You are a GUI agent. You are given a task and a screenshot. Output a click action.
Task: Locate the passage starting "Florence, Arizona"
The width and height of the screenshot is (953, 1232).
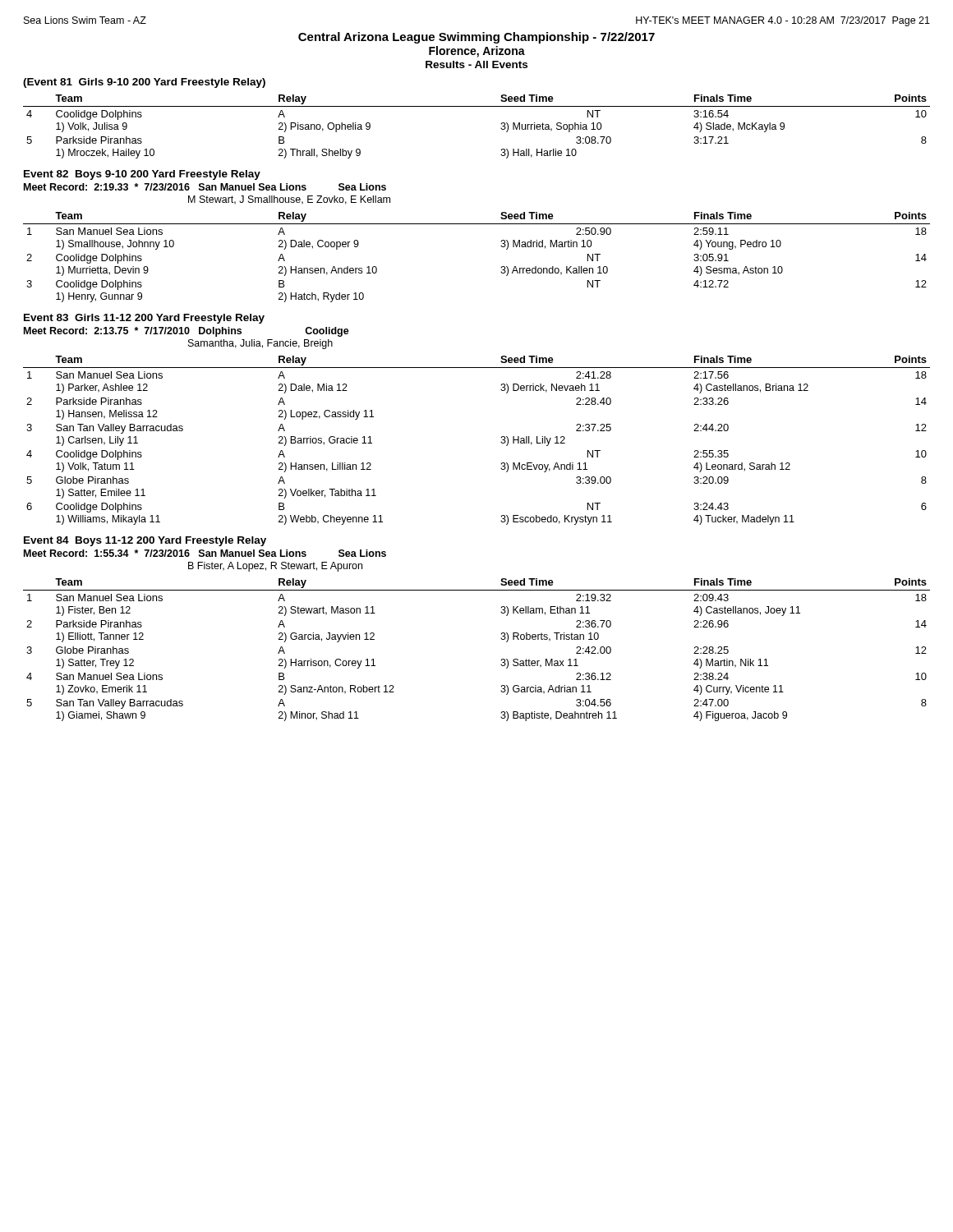click(x=476, y=51)
